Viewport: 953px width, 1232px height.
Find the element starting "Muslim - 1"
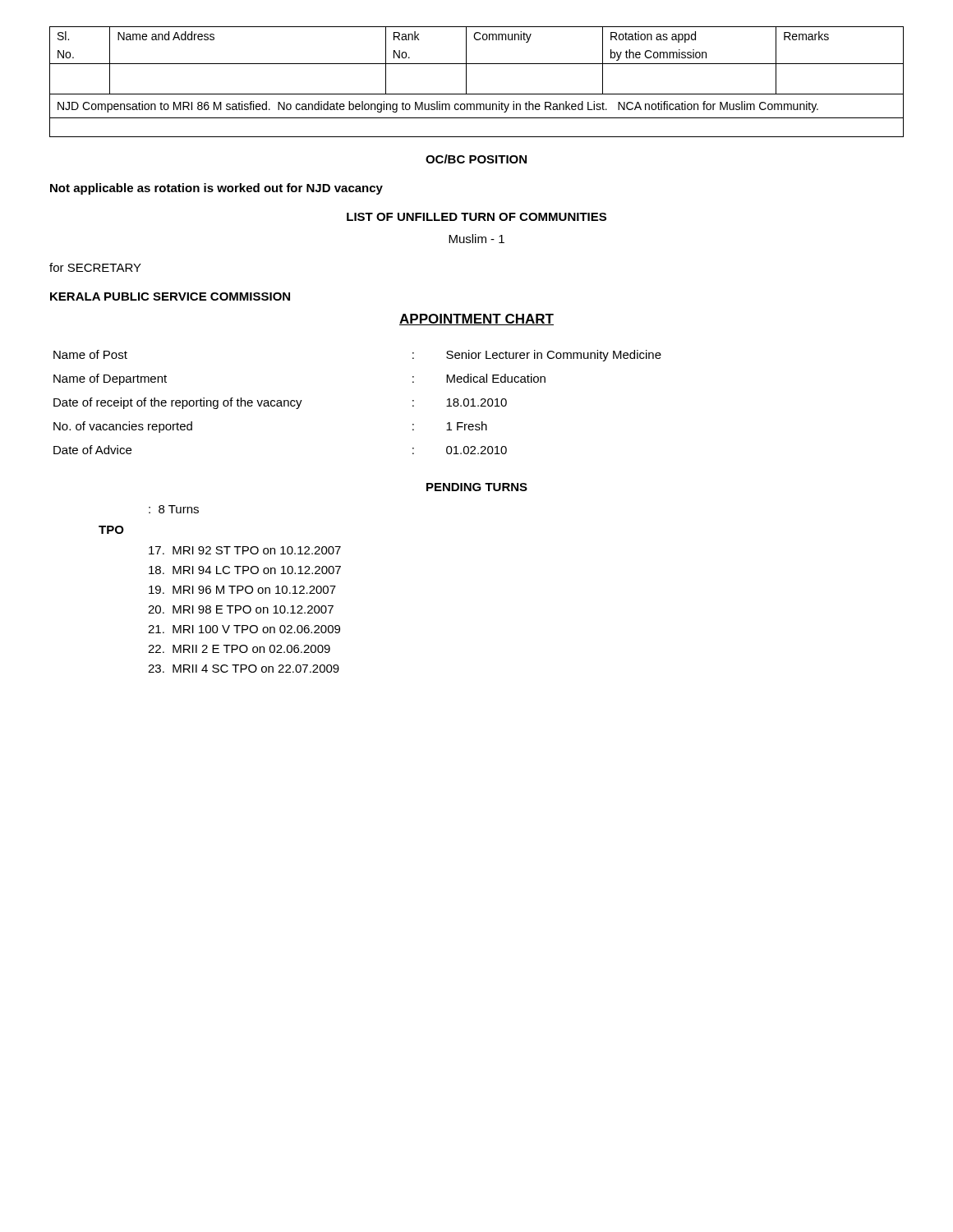tap(476, 239)
